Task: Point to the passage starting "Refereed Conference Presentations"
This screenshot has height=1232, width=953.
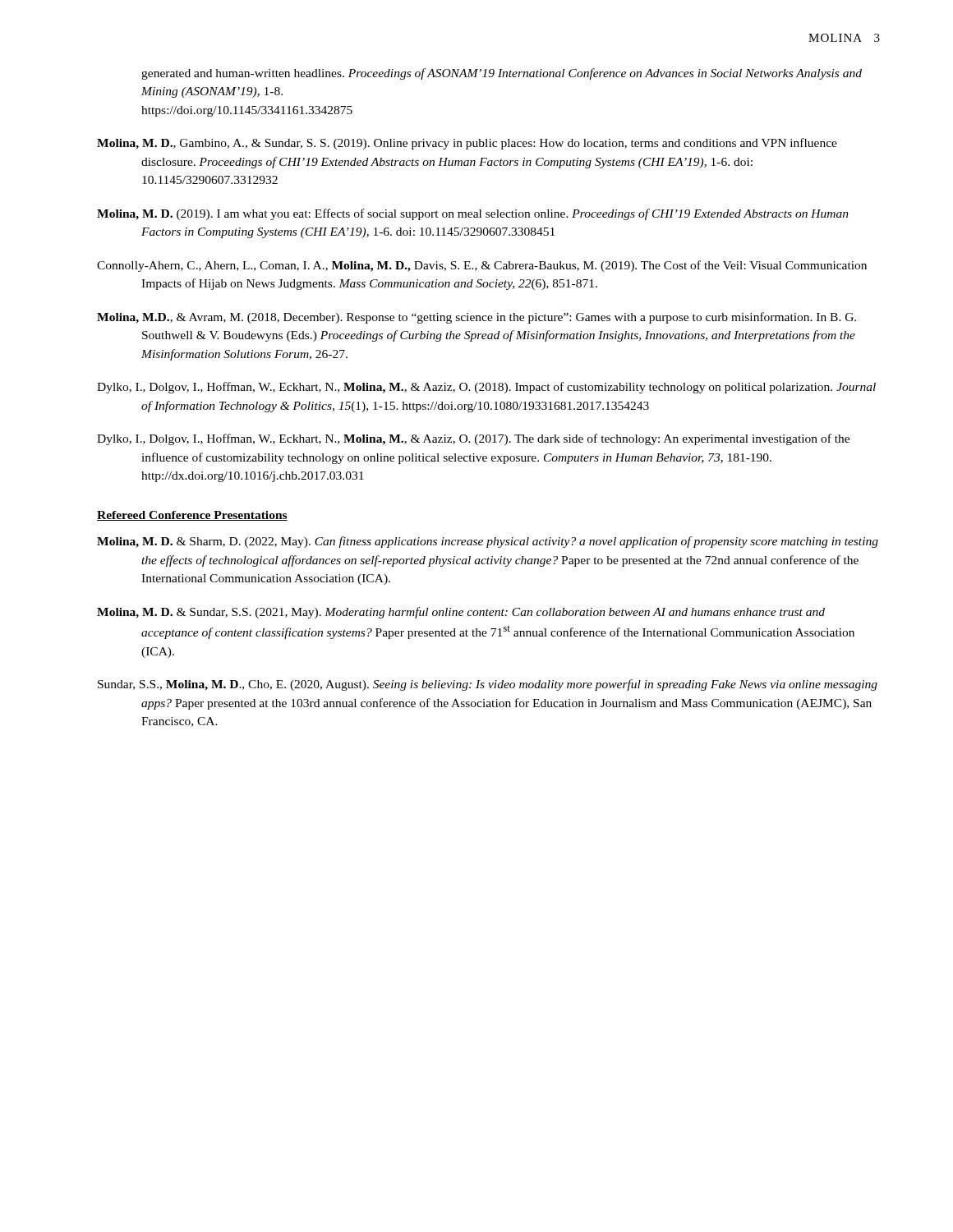Action: coord(192,515)
